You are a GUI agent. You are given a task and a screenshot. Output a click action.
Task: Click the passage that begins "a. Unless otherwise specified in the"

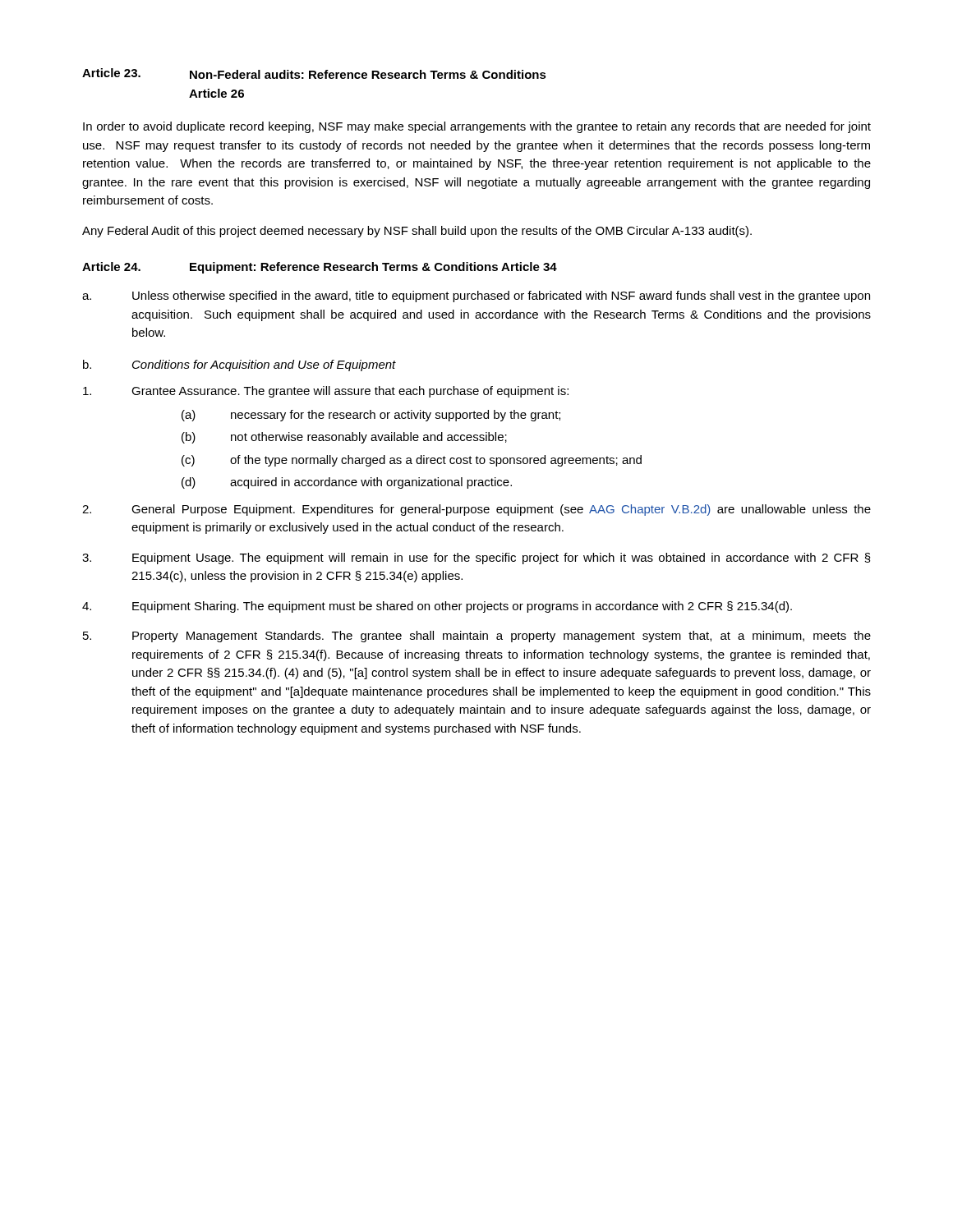476,314
